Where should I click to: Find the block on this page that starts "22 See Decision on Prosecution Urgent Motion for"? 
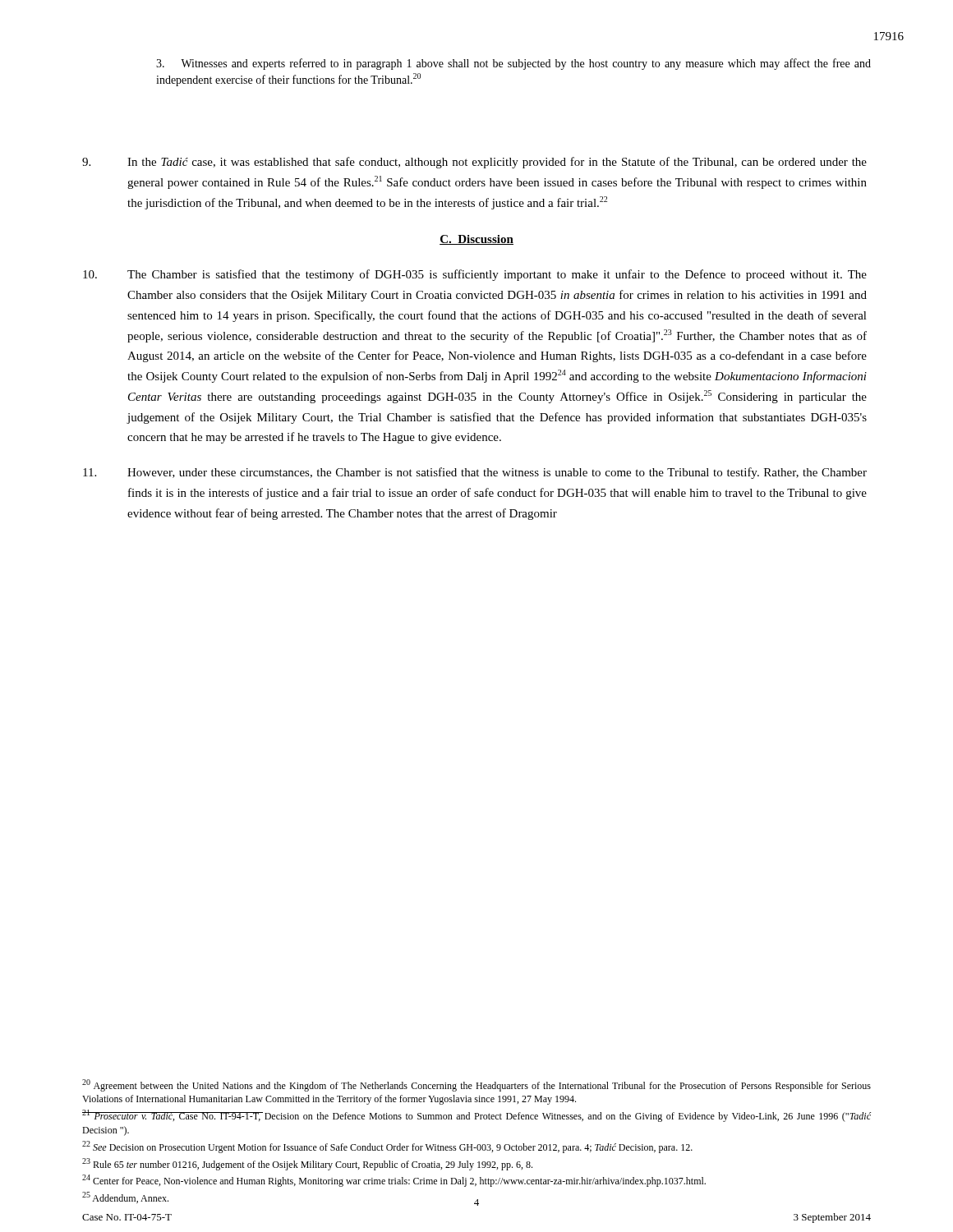point(387,1147)
